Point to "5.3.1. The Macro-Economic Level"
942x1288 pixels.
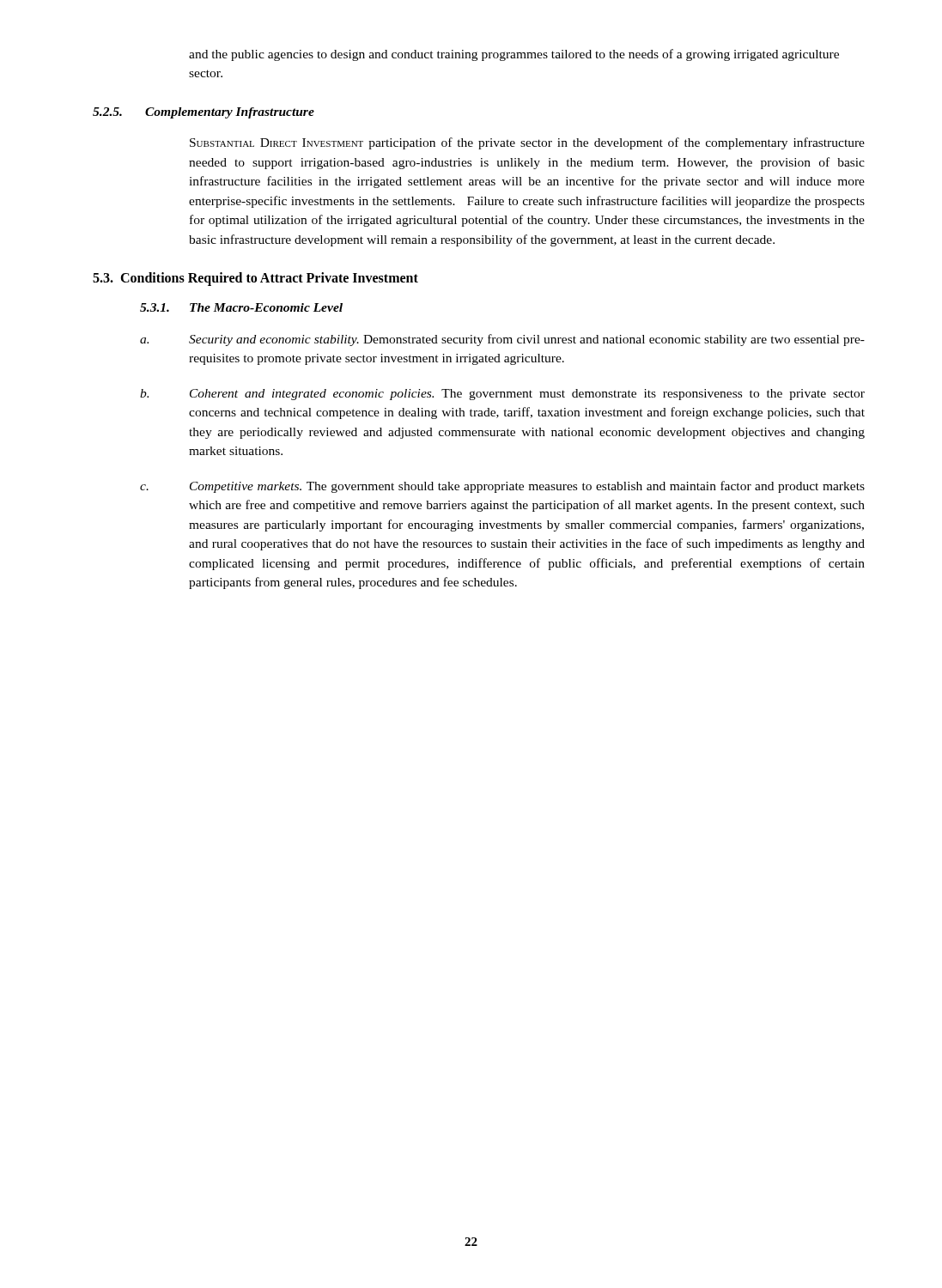241,308
